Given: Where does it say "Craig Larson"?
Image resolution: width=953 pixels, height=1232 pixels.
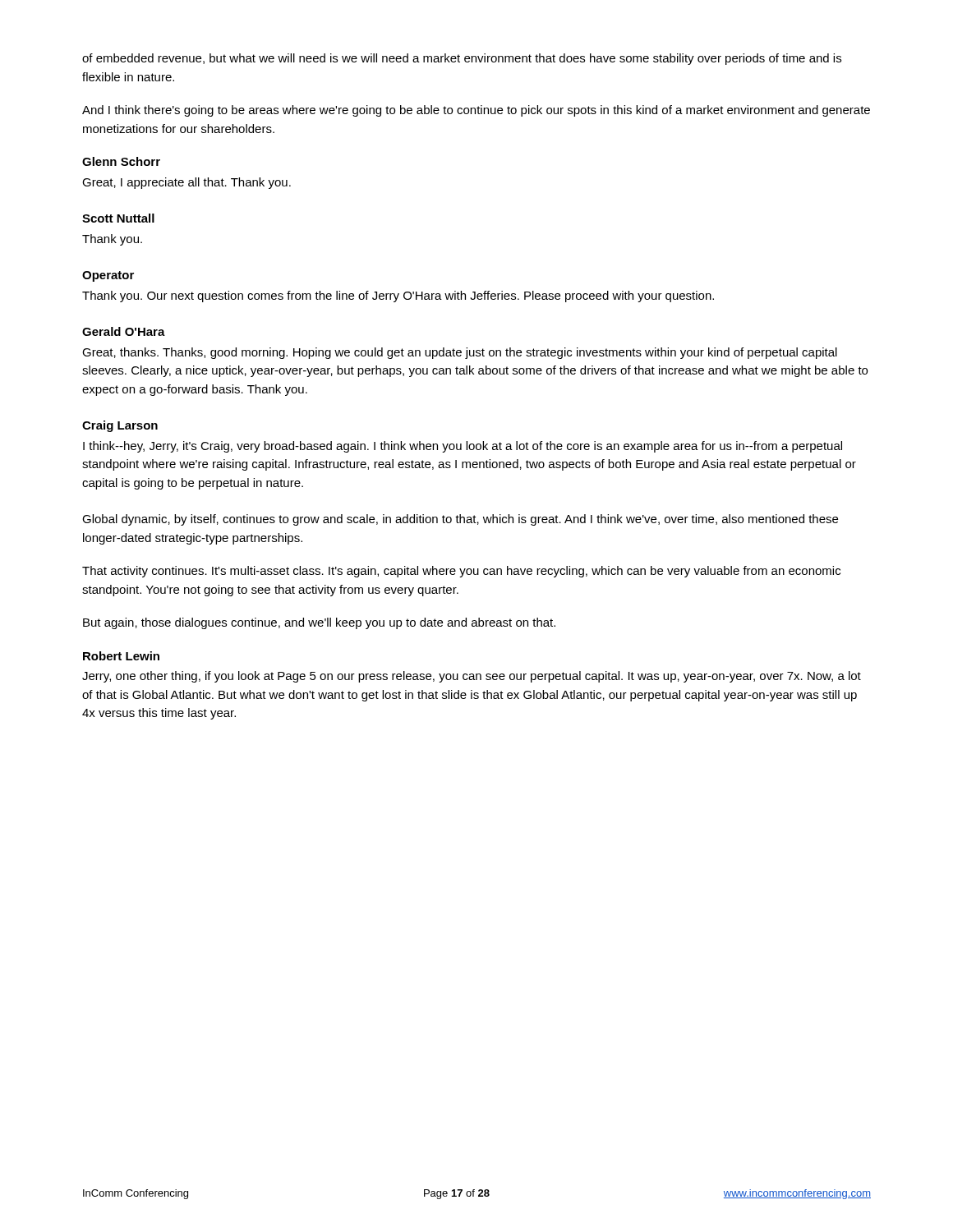Looking at the screenshot, I should point(120,426).
